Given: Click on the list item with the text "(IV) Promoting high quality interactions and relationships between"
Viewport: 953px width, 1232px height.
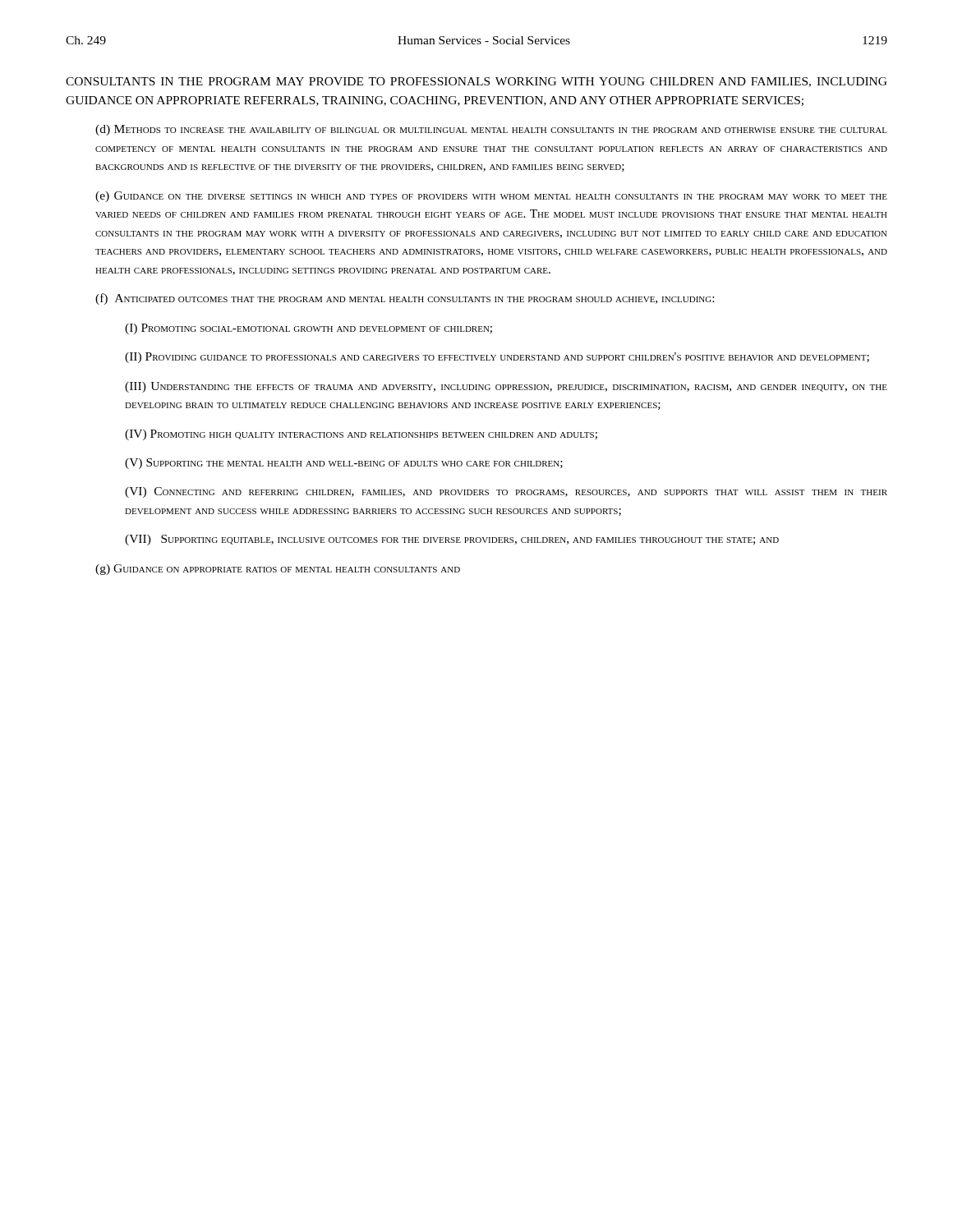Looking at the screenshot, I should tap(361, 433).
